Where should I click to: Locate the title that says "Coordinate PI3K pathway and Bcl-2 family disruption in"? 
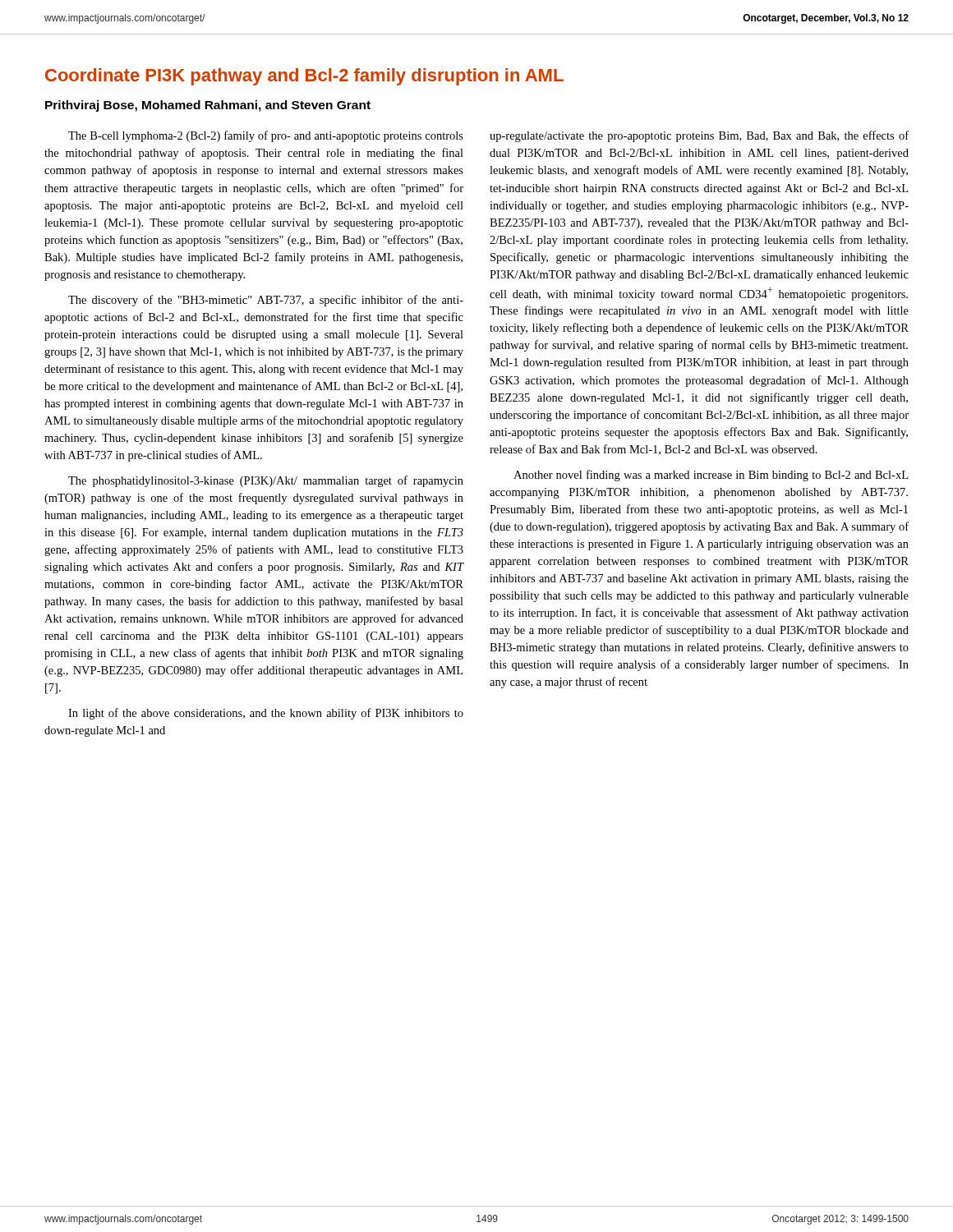[304, 75]
